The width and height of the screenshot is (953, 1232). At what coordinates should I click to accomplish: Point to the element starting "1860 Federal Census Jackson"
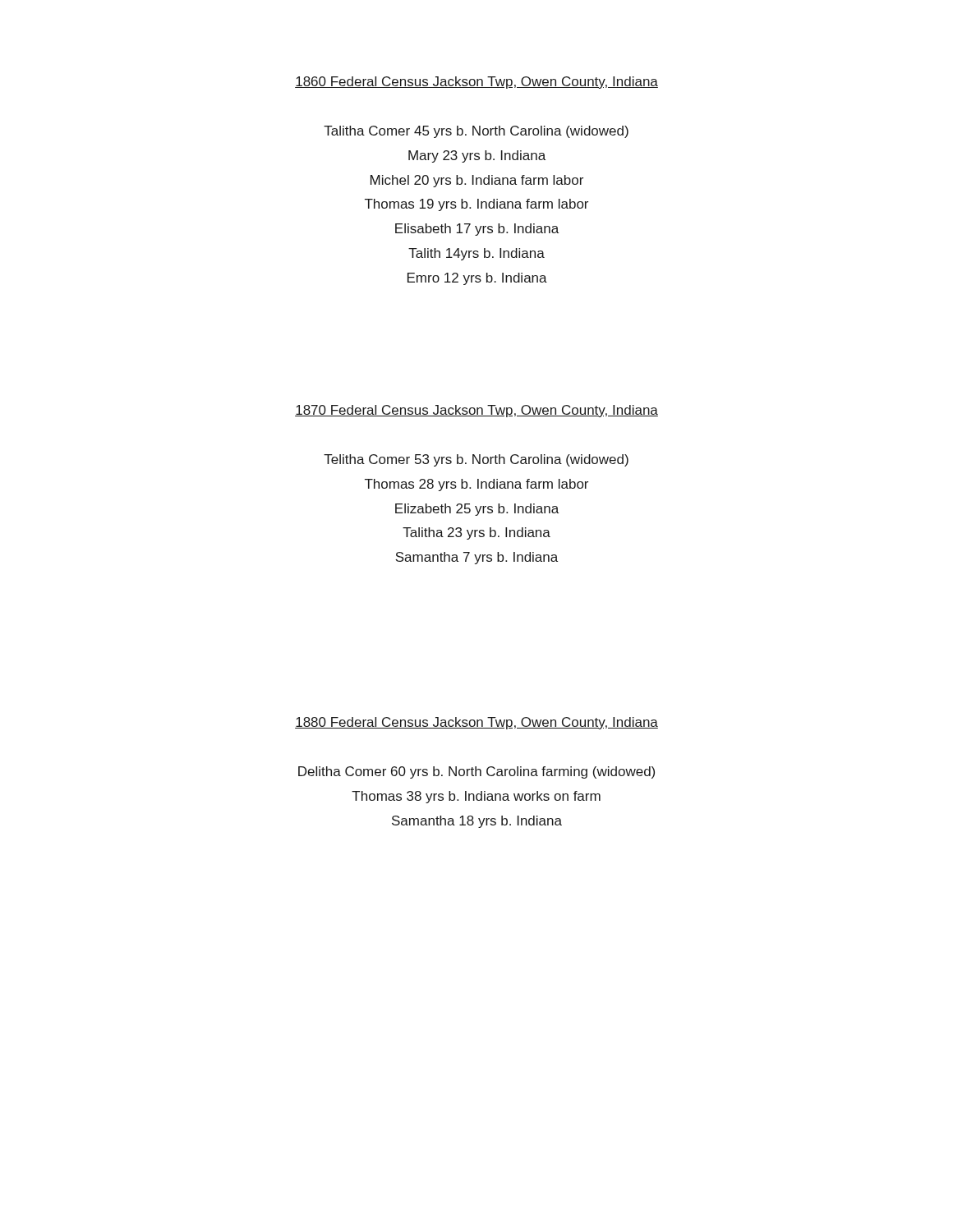pos(476,82)
